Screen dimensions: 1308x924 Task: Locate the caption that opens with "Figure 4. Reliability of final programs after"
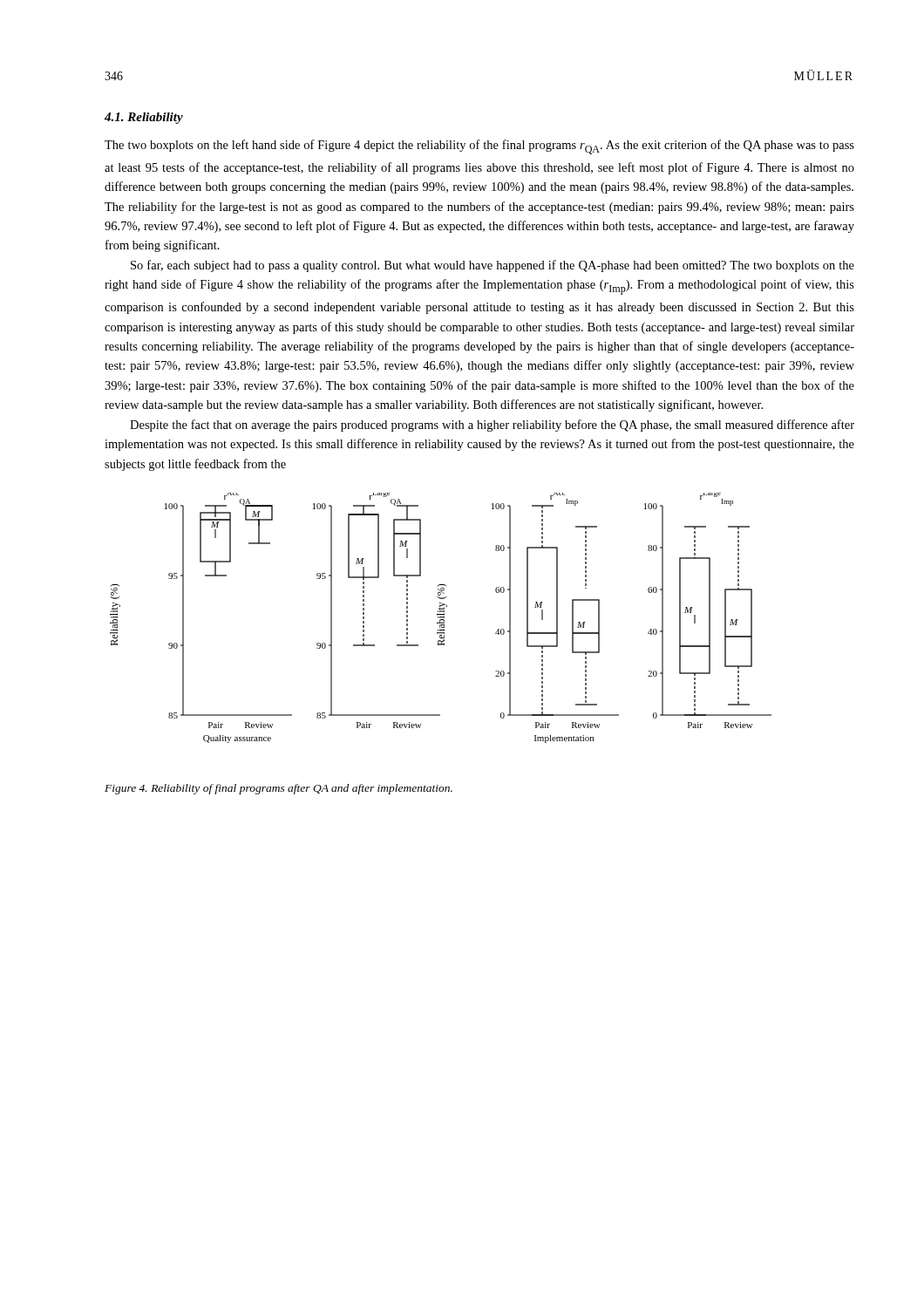[x=279, y=788]
